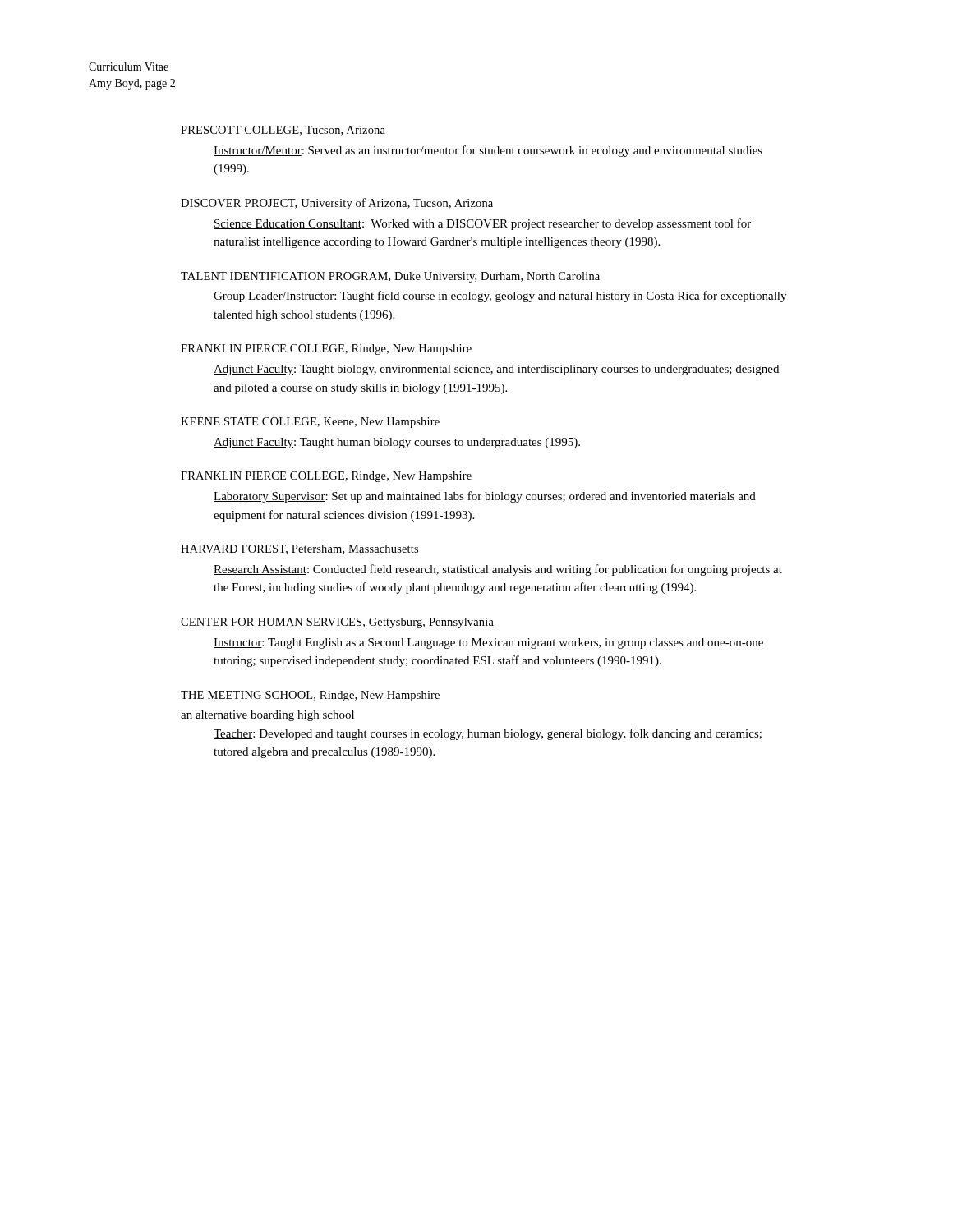Find the text starting "CENTER FOR HUMAN SERVICES, Gettysburg, Pennsylvania Instructor: Taught"
953x1232 pixels.
tap(485, 642)
